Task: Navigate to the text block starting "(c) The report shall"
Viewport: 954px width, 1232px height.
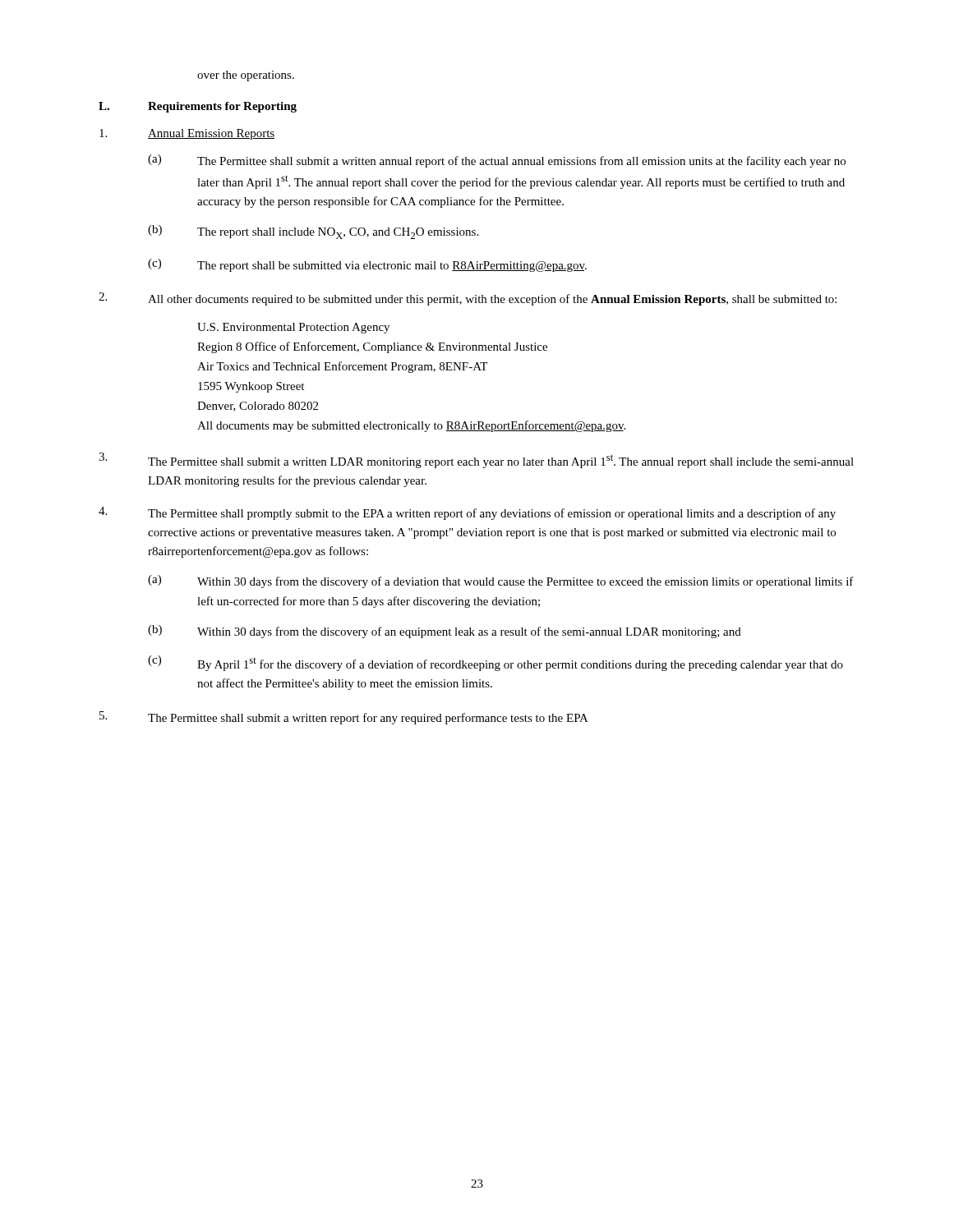Action: pos(502,265)
